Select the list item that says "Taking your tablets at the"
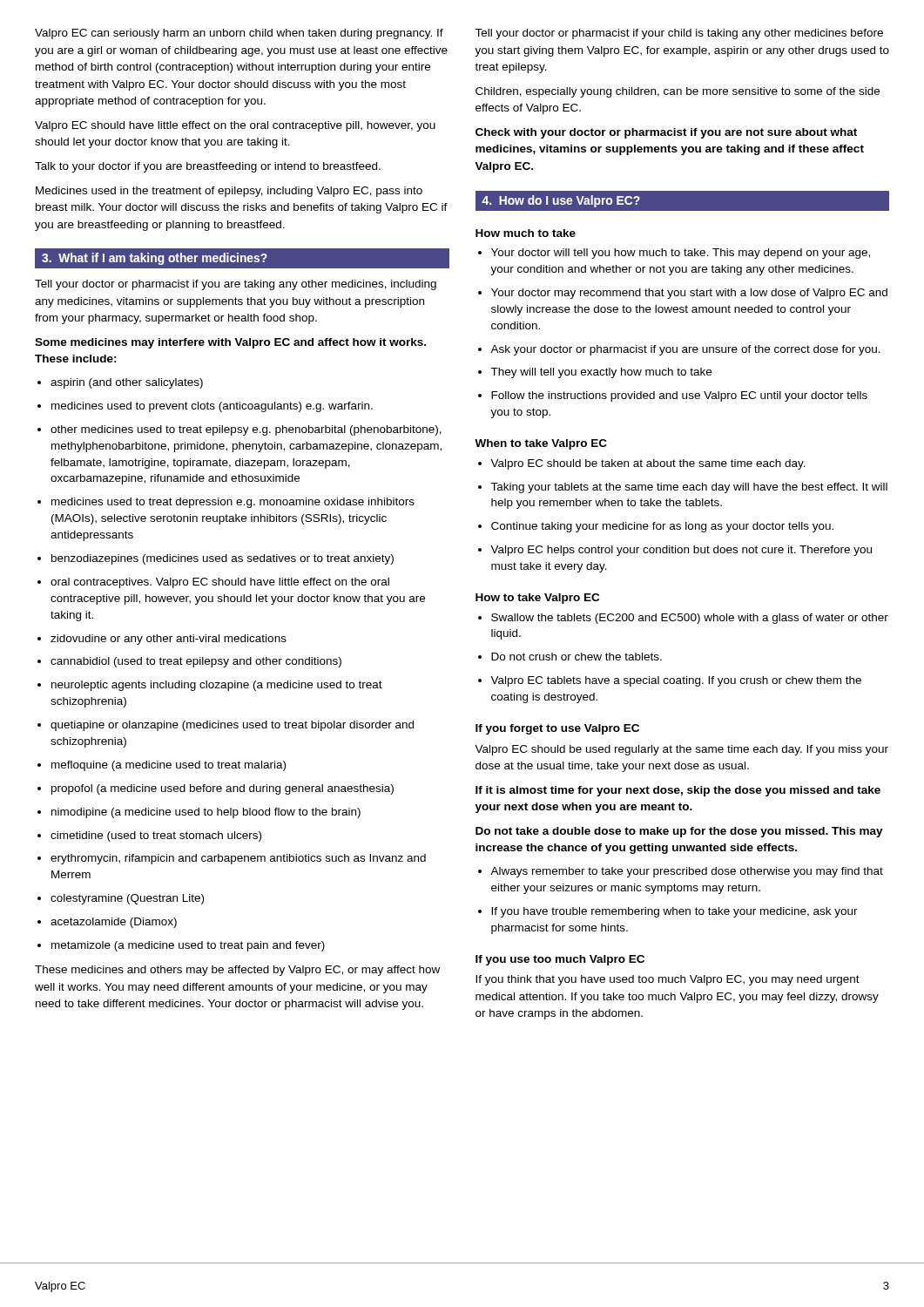Screen dimensions: 1307x924 tap(682, 495)
